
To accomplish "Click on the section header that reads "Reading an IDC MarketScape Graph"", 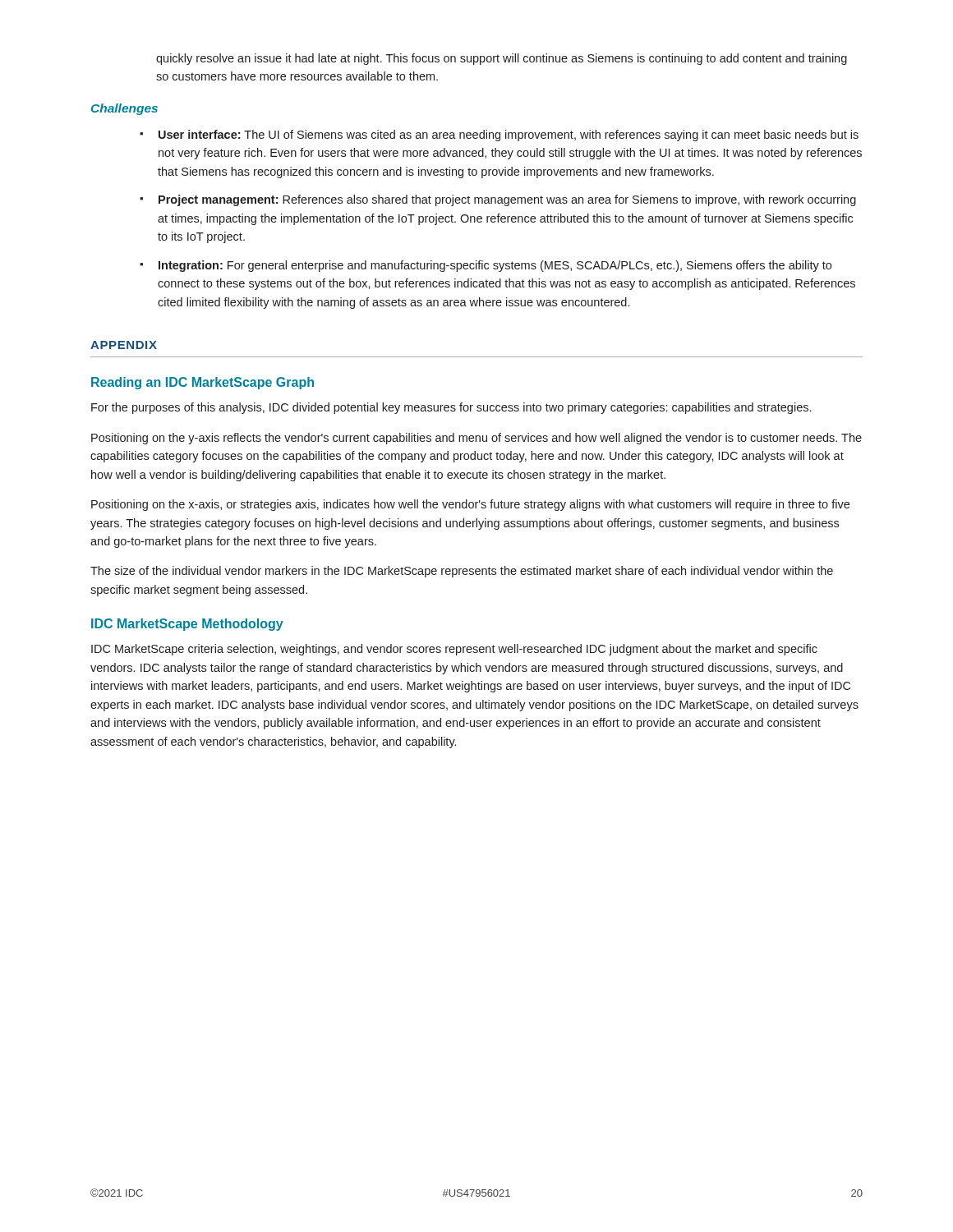I will pos(202,382).
